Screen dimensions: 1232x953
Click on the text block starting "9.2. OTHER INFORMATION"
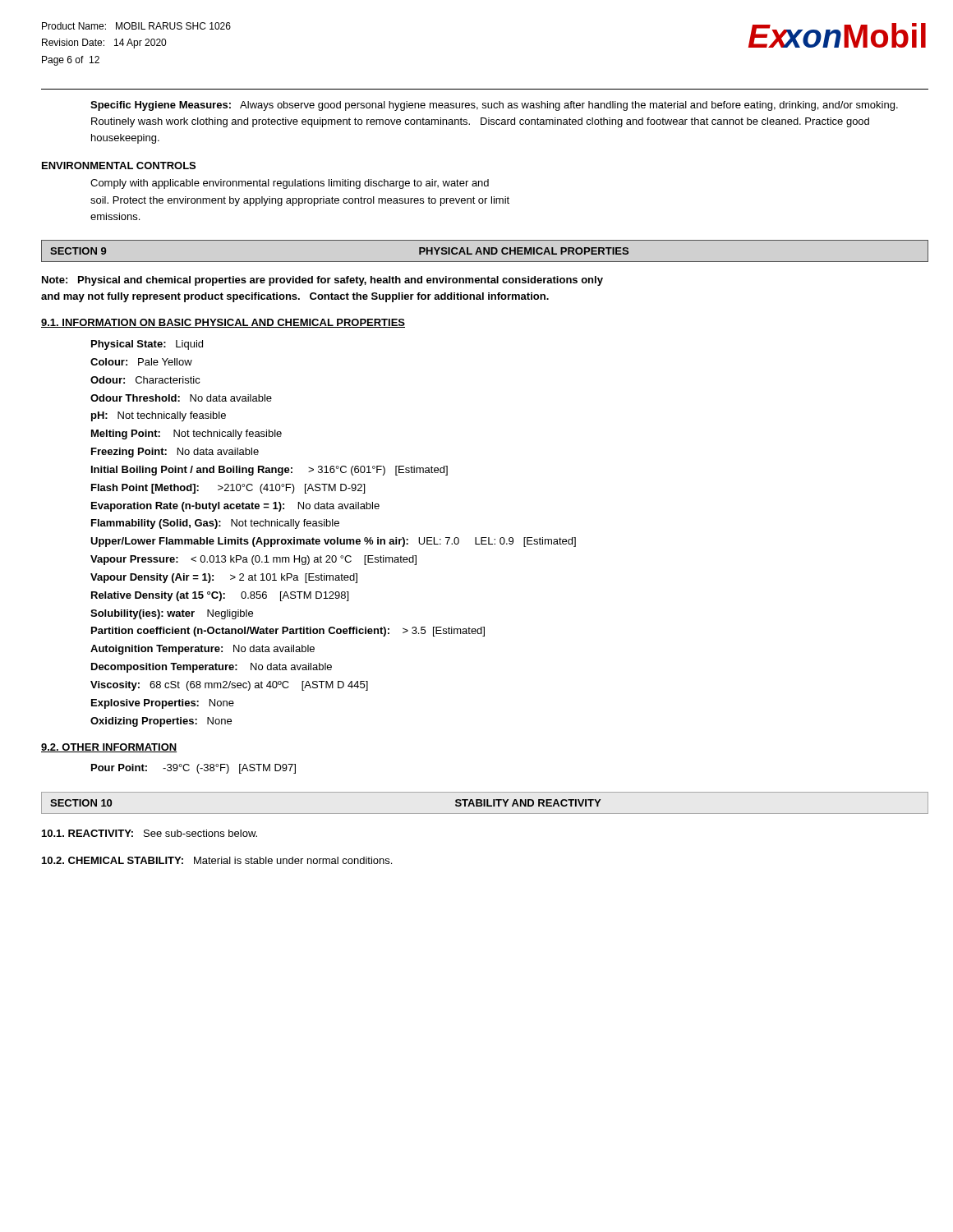[109, 747]
